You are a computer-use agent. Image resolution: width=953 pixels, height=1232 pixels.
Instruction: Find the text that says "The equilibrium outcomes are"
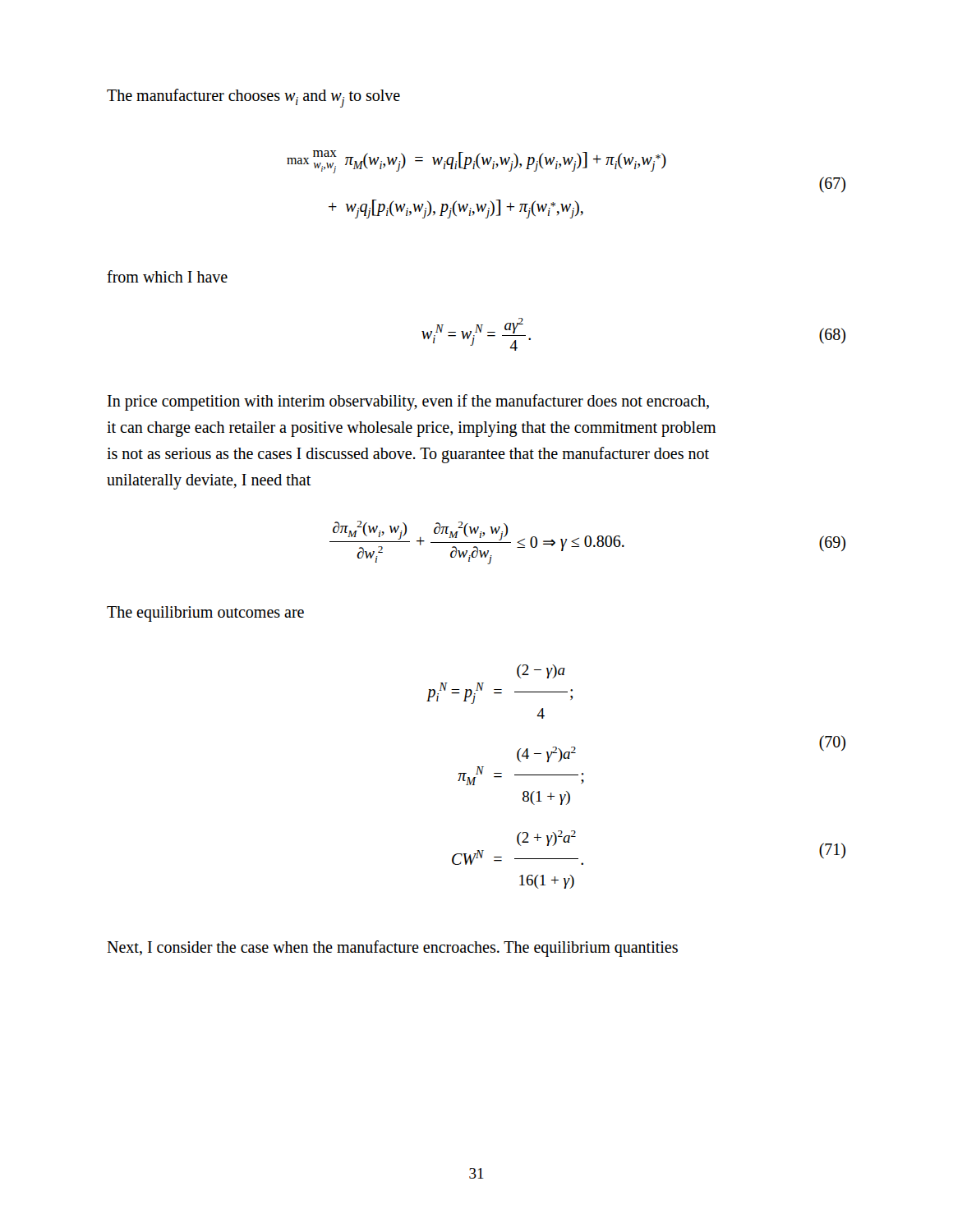point(206,612)
